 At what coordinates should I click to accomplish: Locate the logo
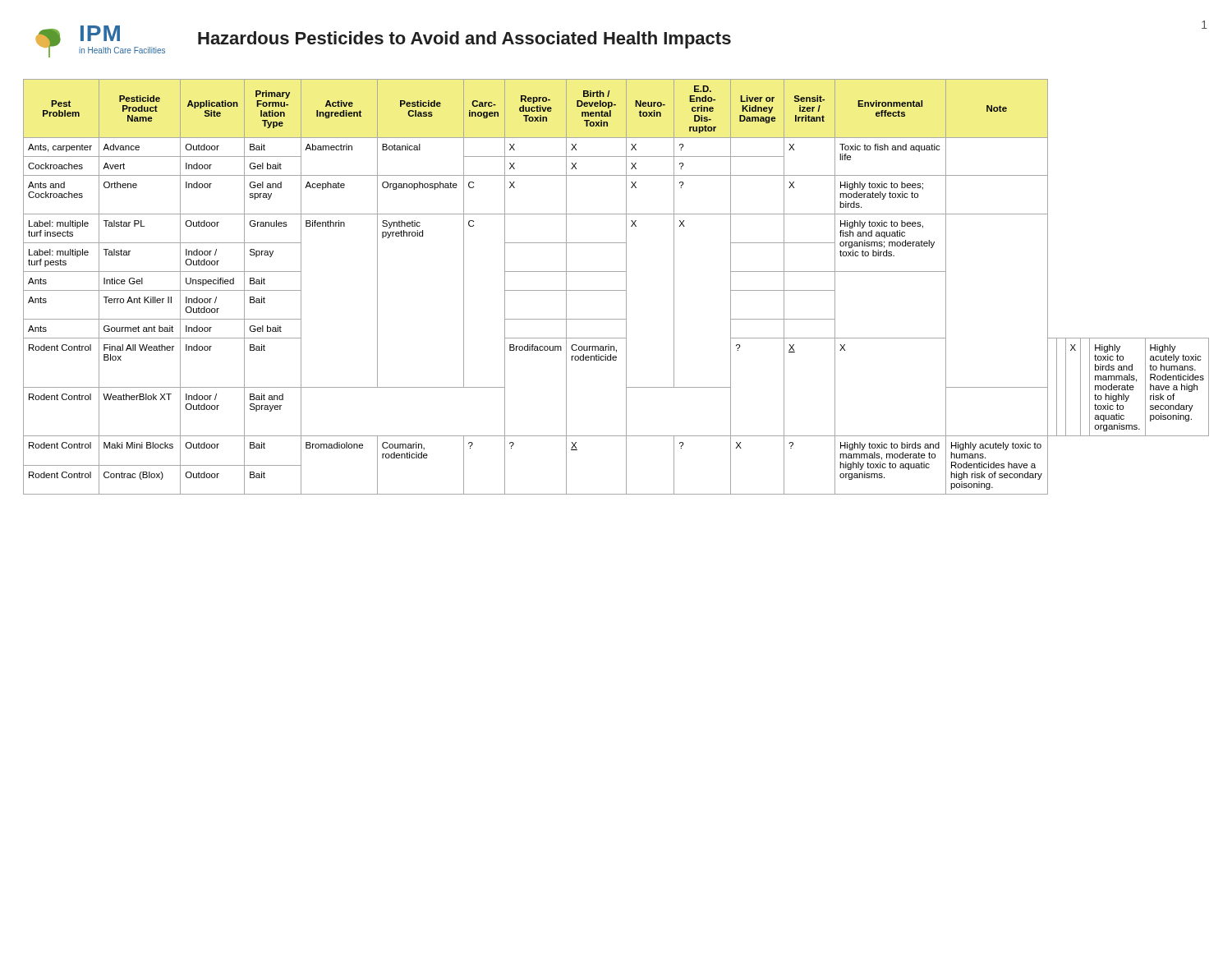(x=99, y=39)
